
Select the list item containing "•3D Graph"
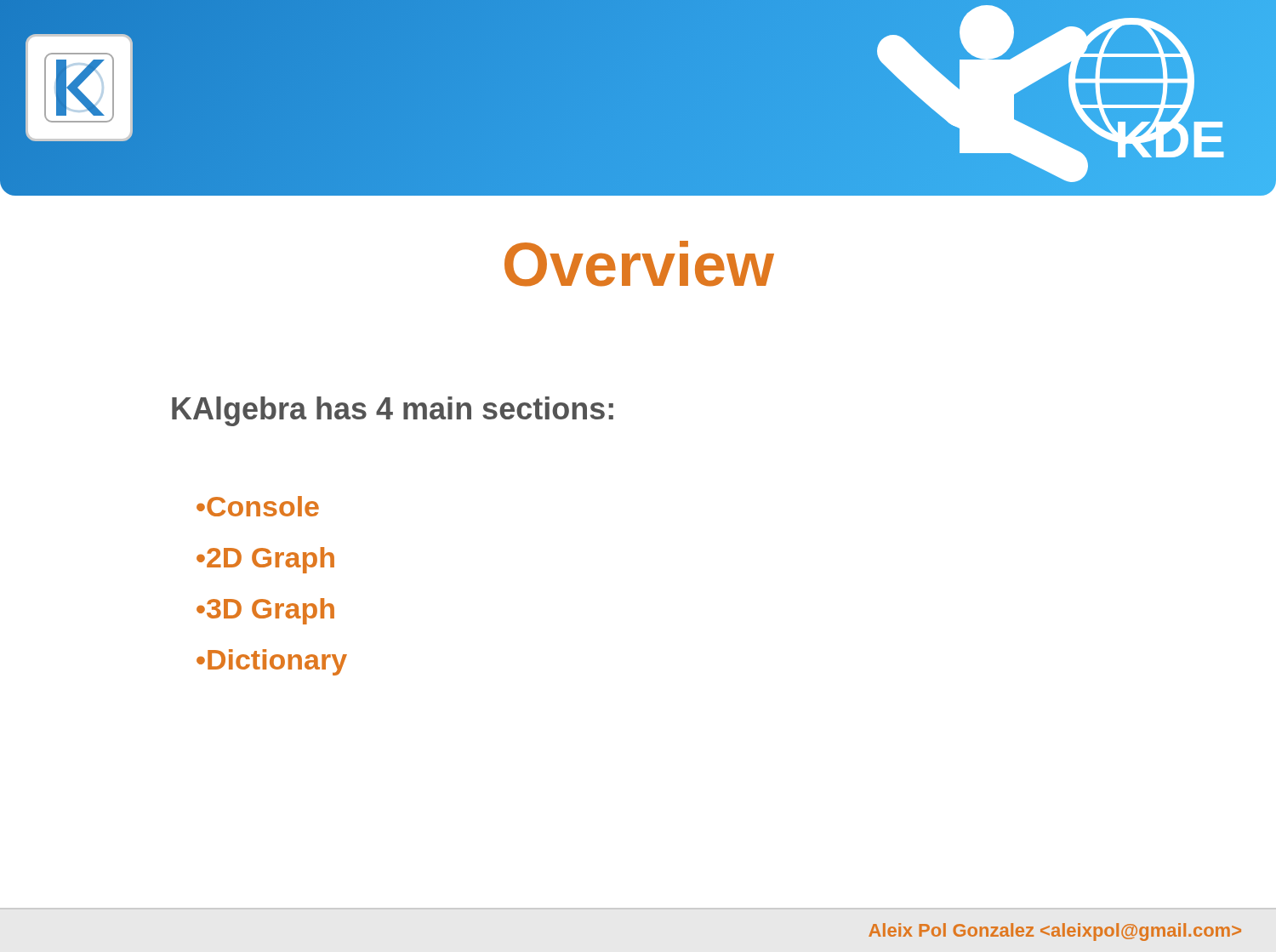coord(266,609)
